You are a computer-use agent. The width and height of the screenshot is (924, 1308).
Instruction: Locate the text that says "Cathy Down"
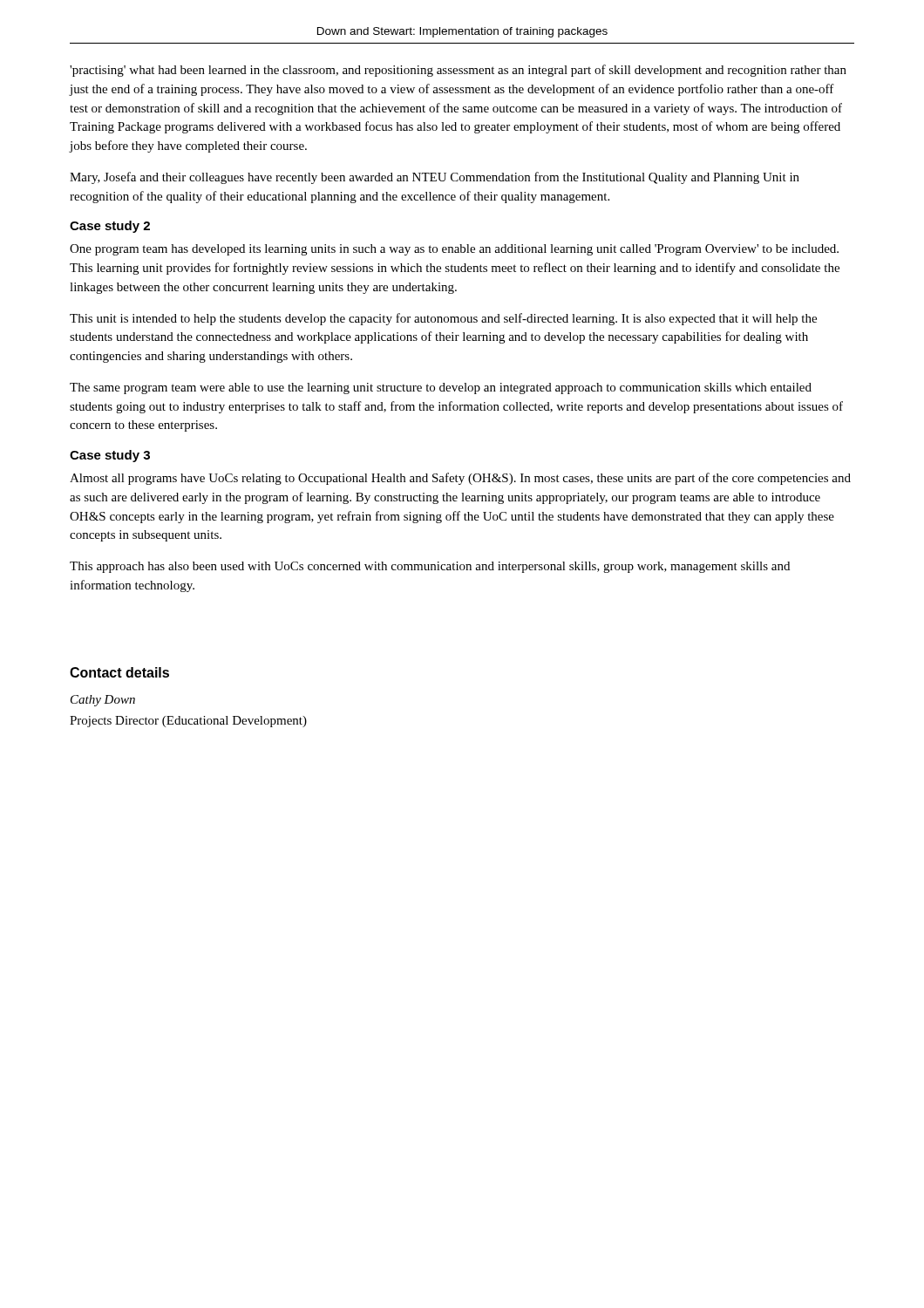[x=103, y=699]
